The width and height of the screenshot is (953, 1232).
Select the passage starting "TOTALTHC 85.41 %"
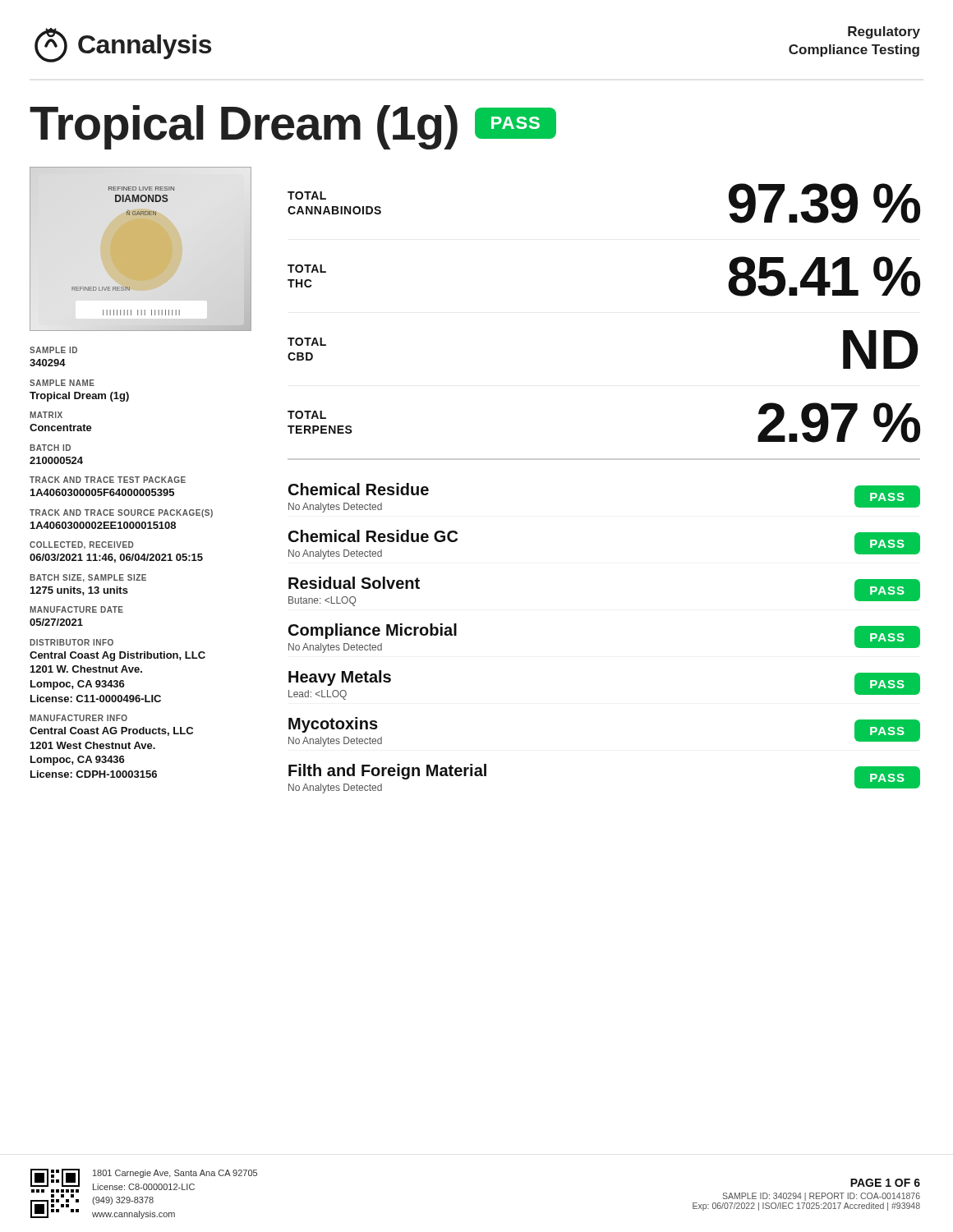(x=310, y=280)
